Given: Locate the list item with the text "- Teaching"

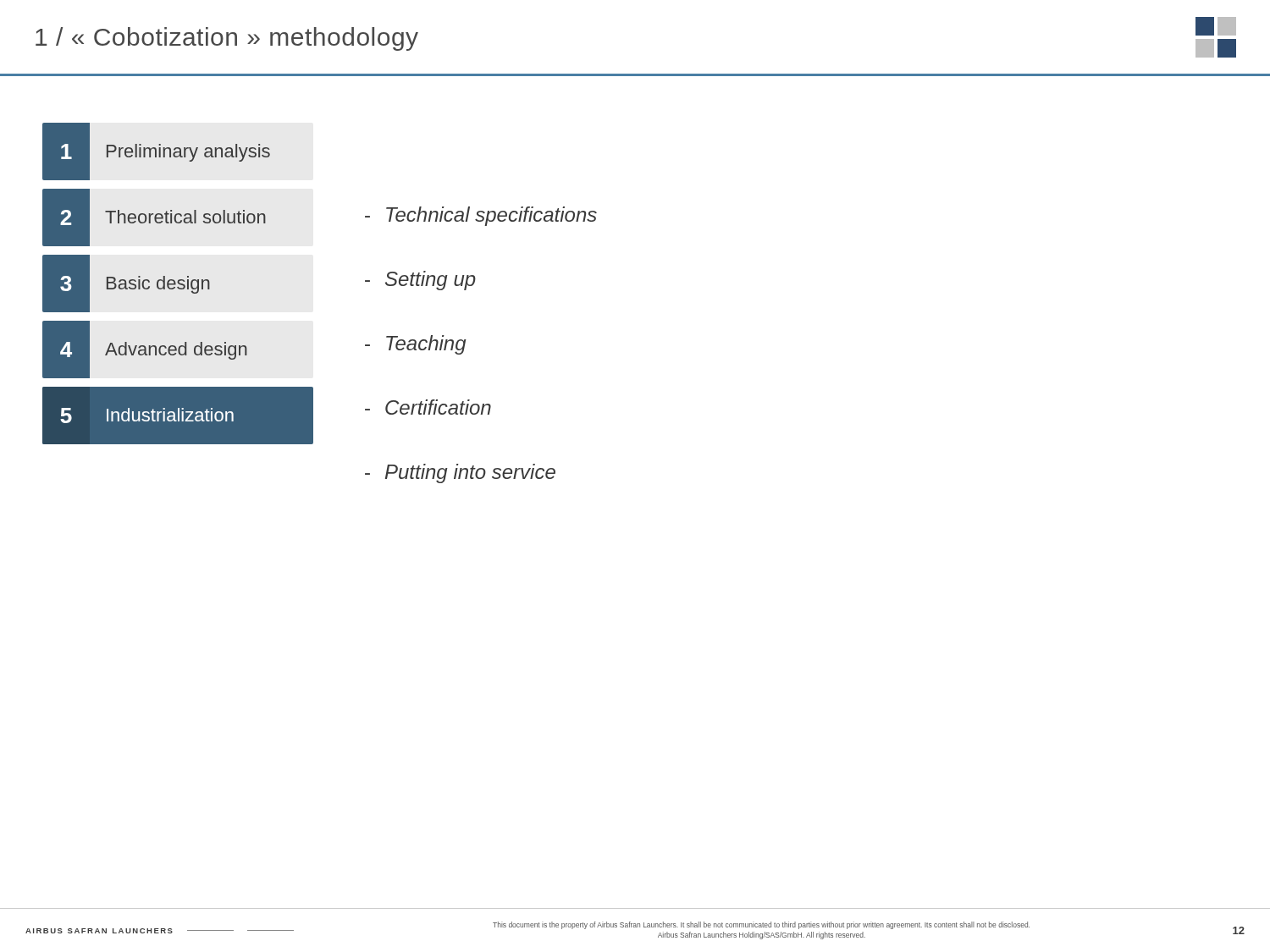Looking at the screenshot, I should click(x=415, y=344).
